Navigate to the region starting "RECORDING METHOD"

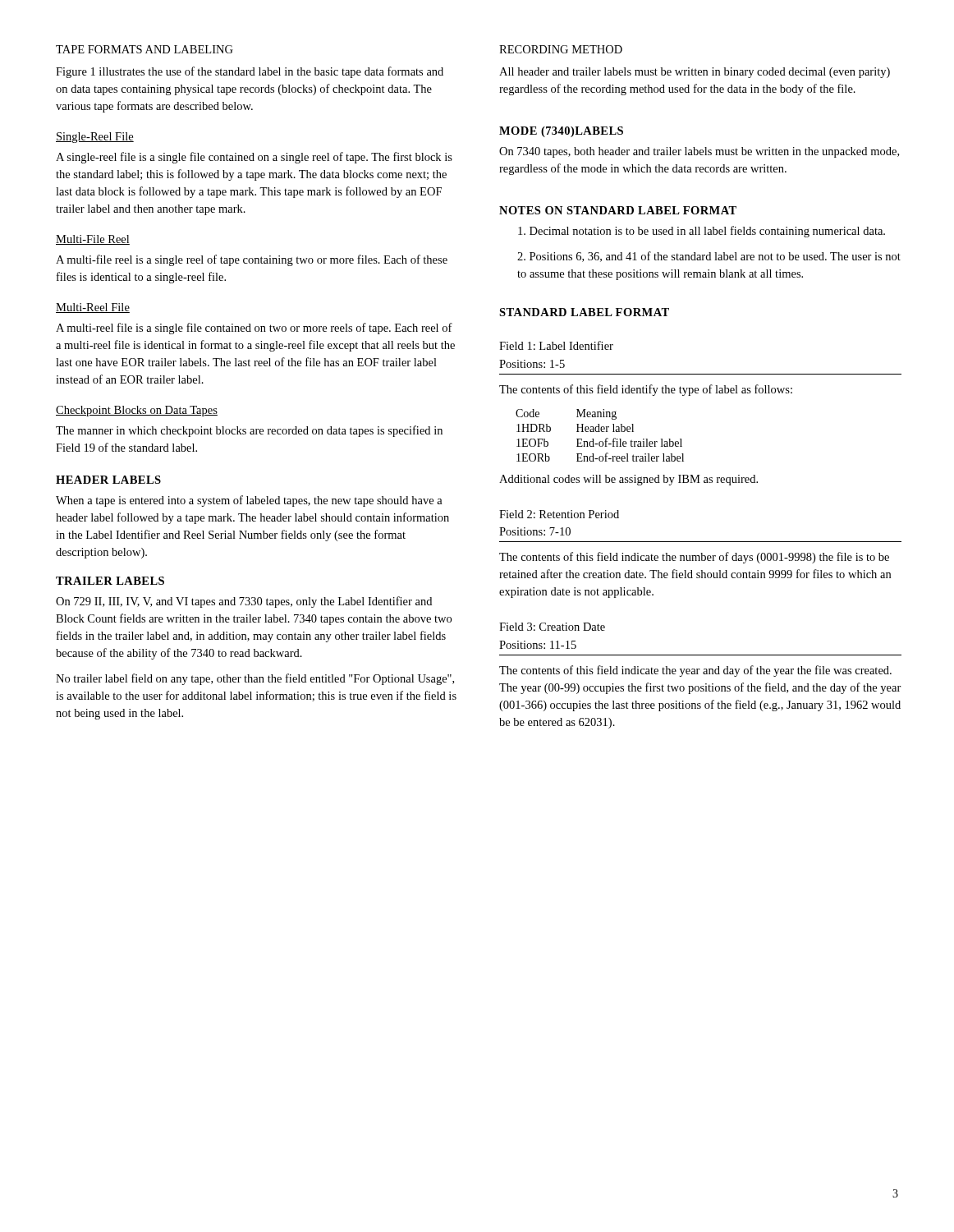point(561,49)
